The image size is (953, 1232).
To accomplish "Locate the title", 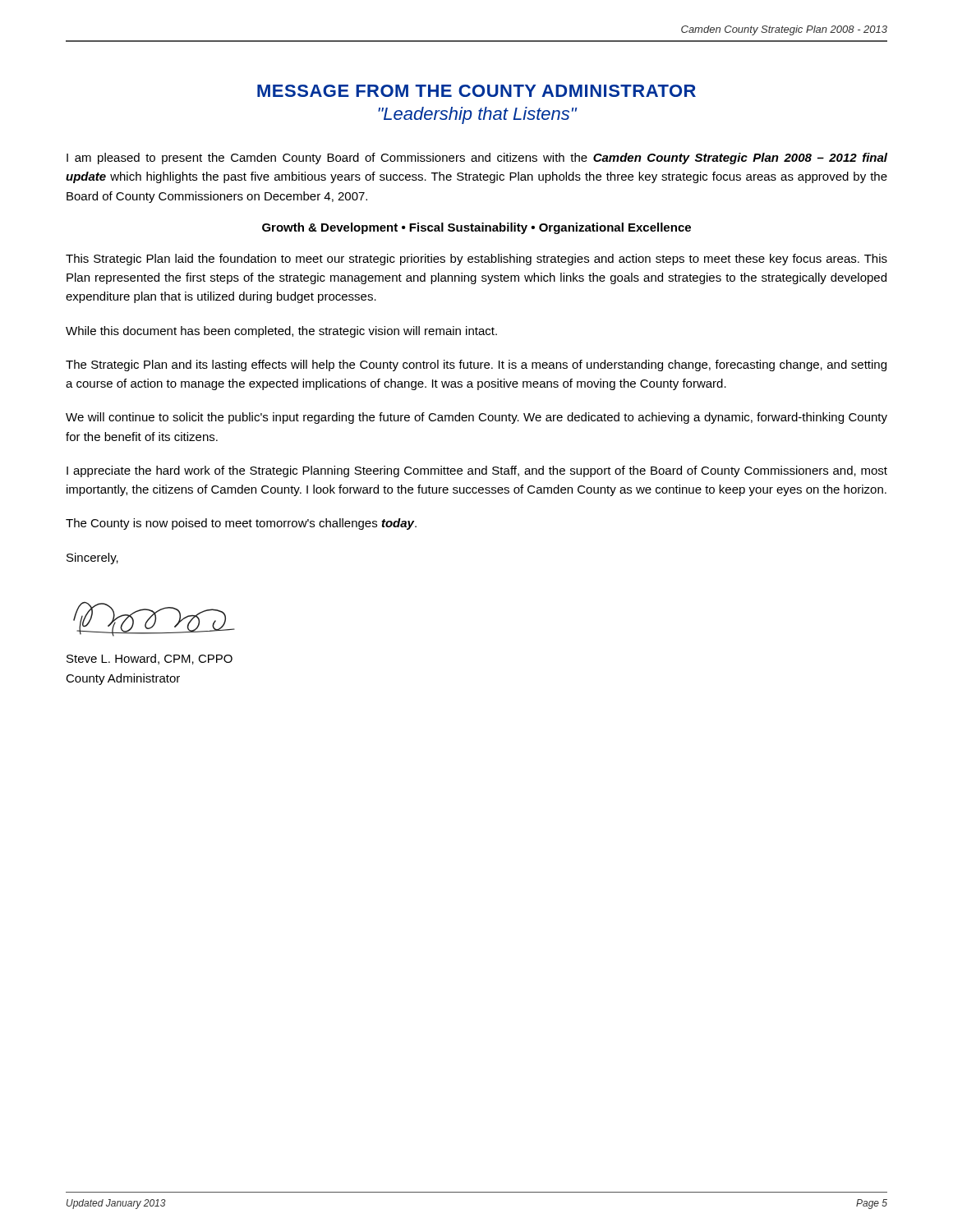I will click(x=476, y=103).
